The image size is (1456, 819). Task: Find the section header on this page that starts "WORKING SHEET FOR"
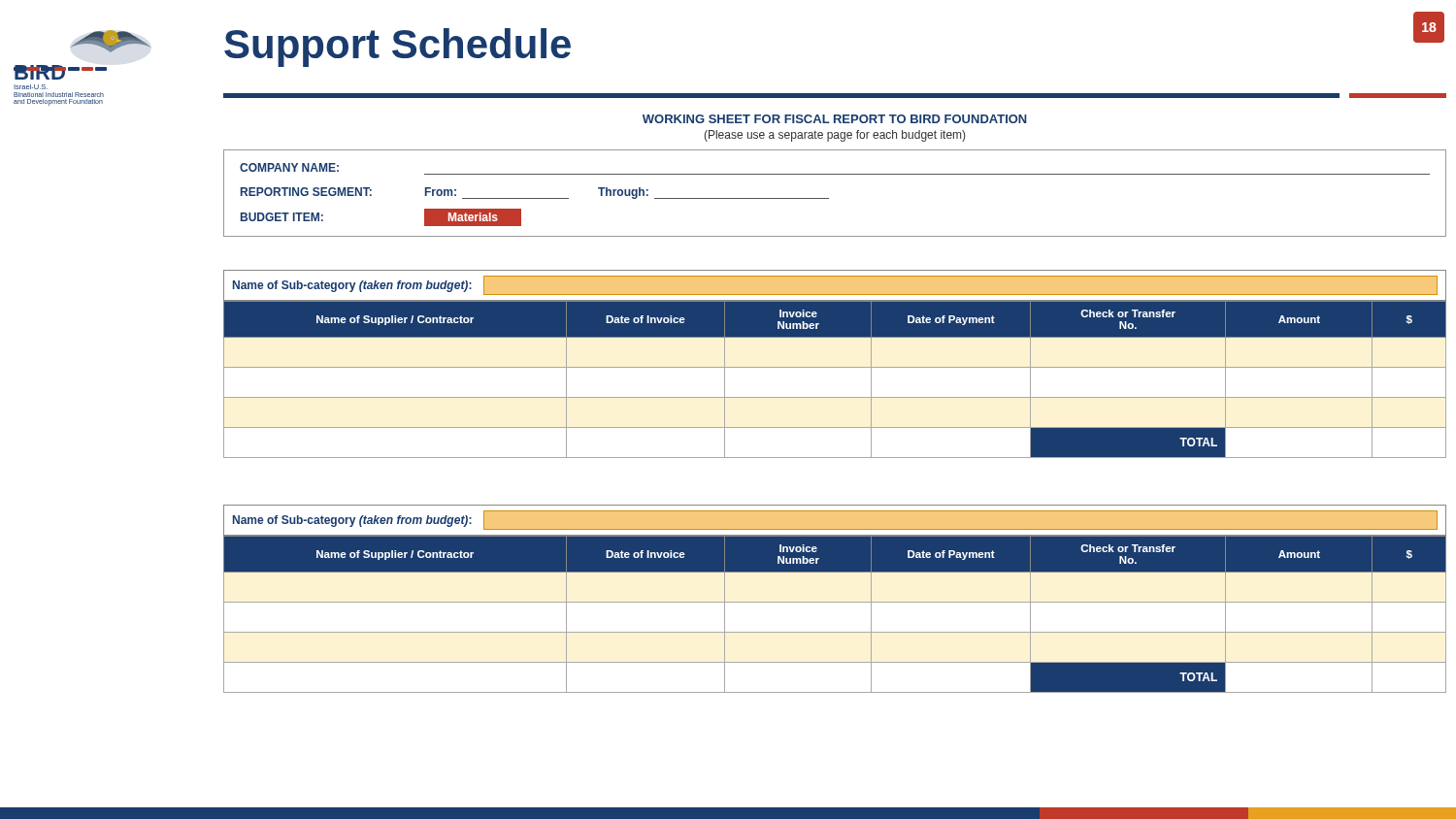point(835,119)
